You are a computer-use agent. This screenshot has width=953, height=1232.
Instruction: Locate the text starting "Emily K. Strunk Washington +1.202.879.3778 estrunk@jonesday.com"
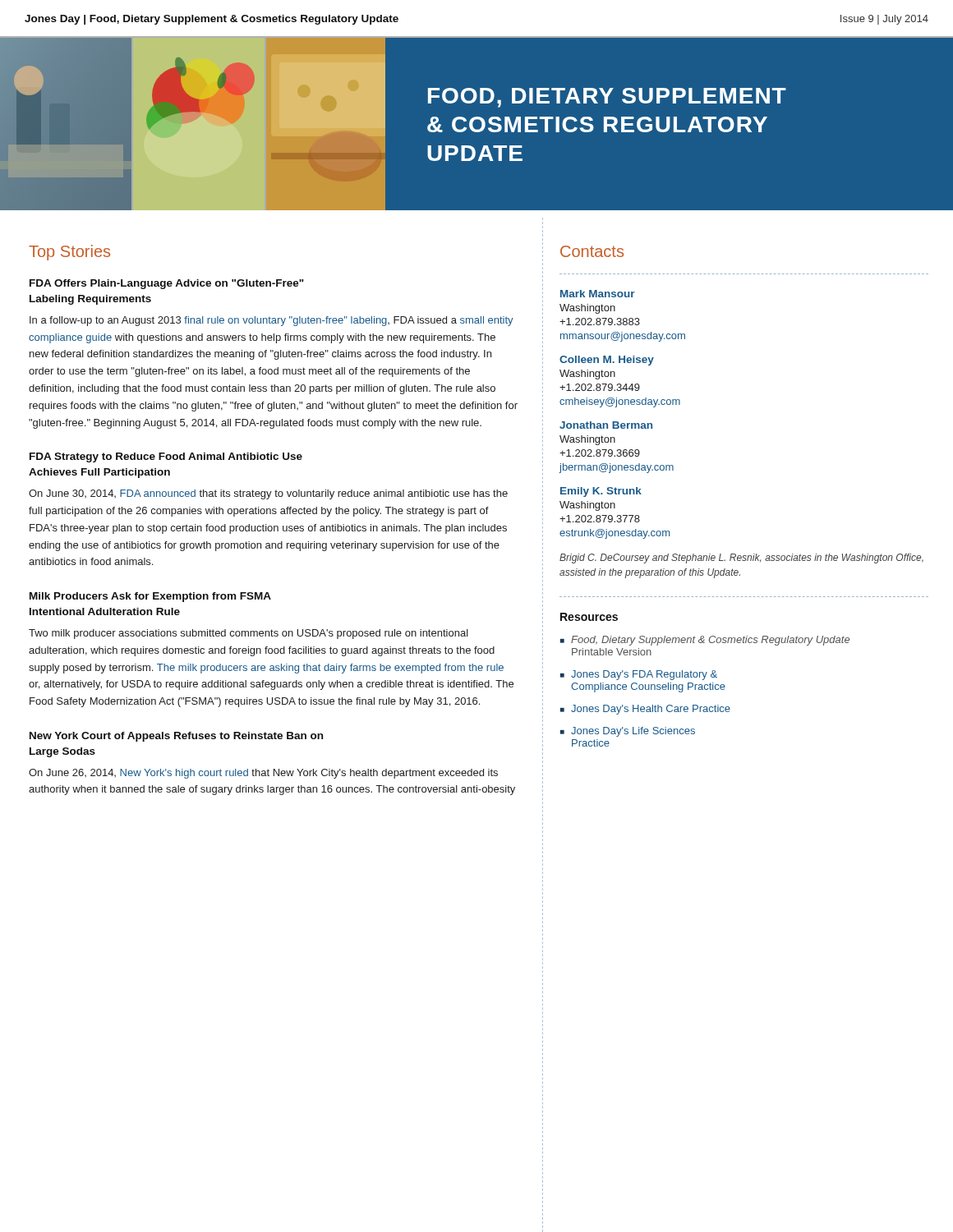coord(601,492)
